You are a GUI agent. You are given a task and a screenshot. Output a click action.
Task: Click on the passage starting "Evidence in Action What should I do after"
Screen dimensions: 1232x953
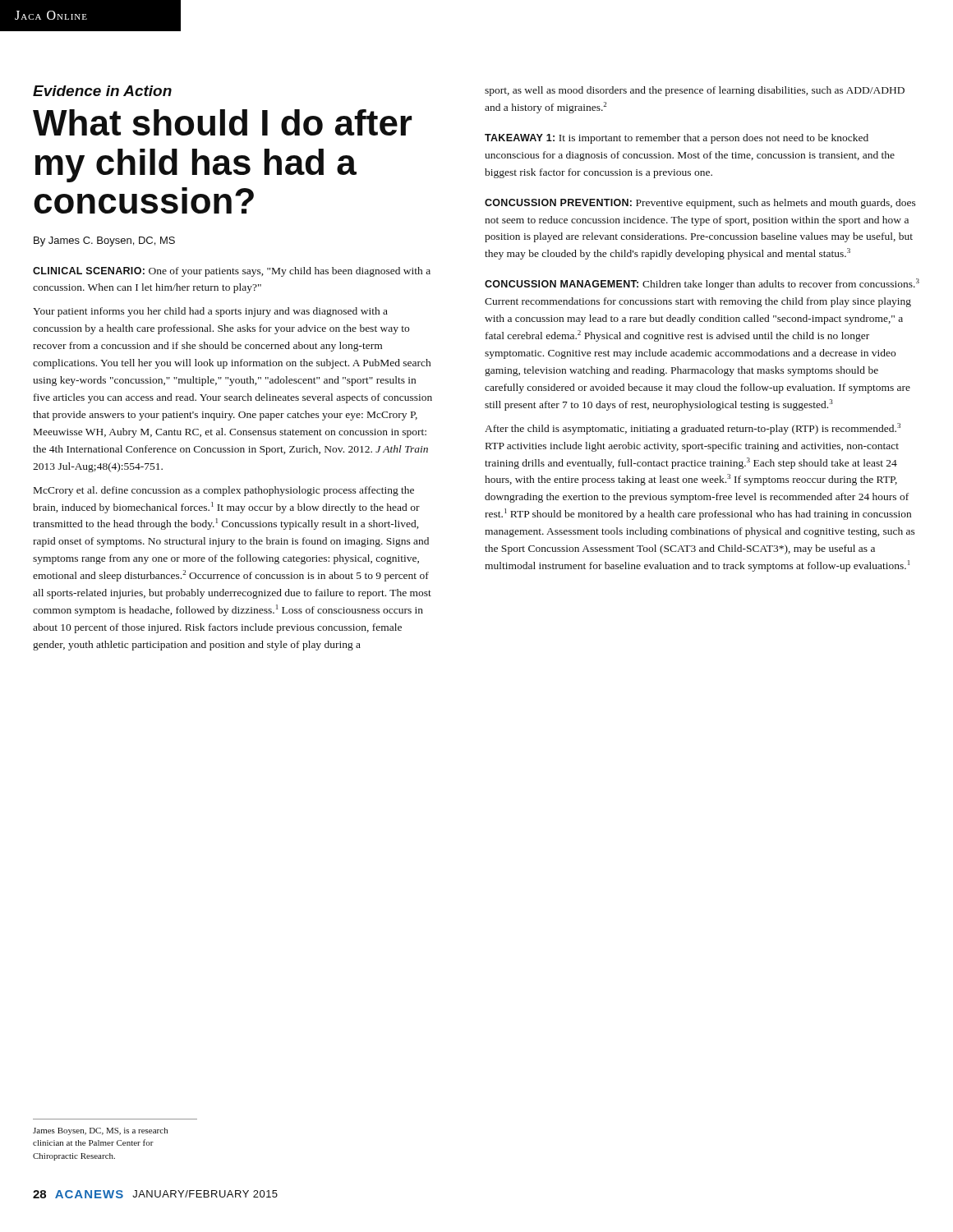click(x=234, y=151)
